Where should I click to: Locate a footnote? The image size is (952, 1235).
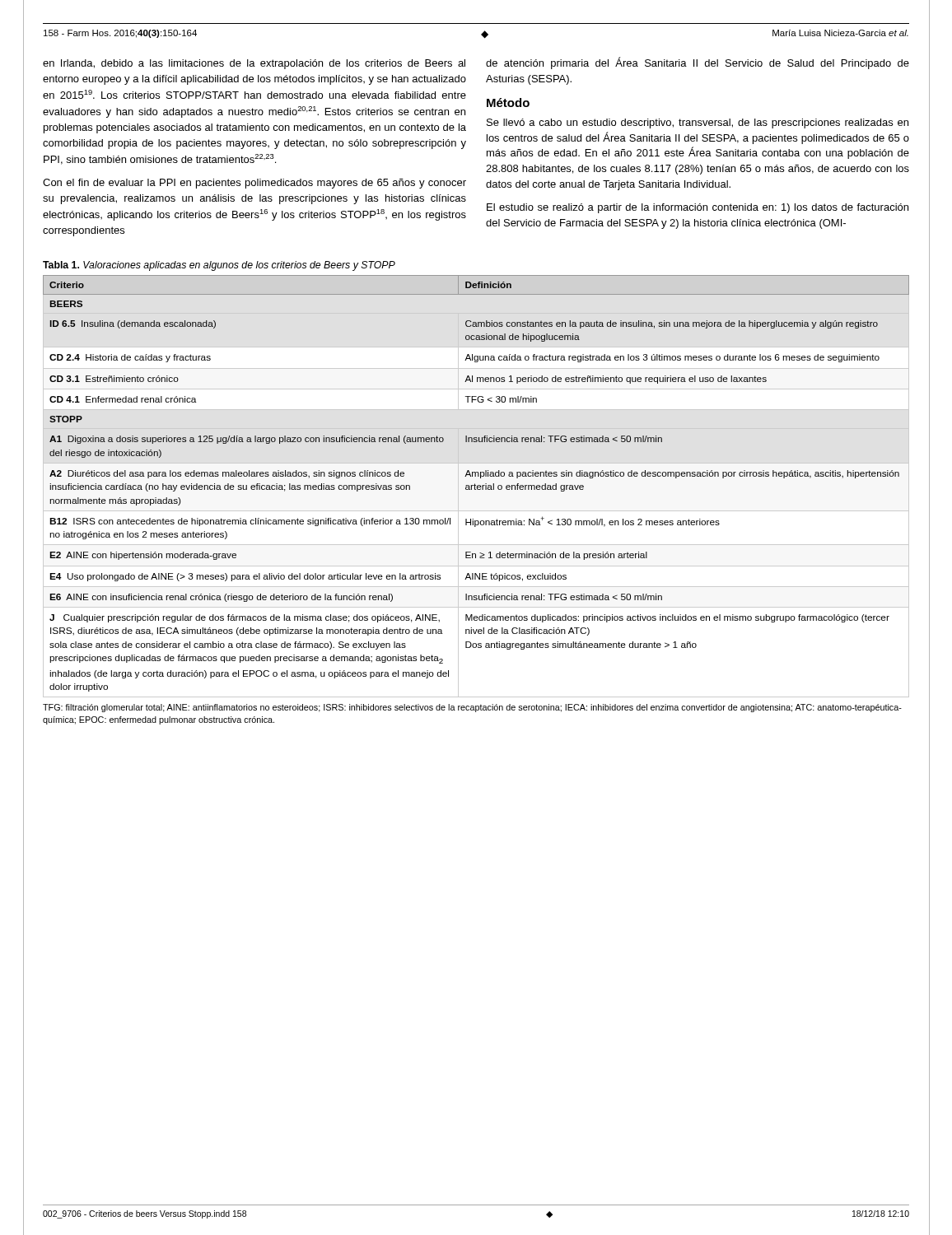click(x=472, y=714)
